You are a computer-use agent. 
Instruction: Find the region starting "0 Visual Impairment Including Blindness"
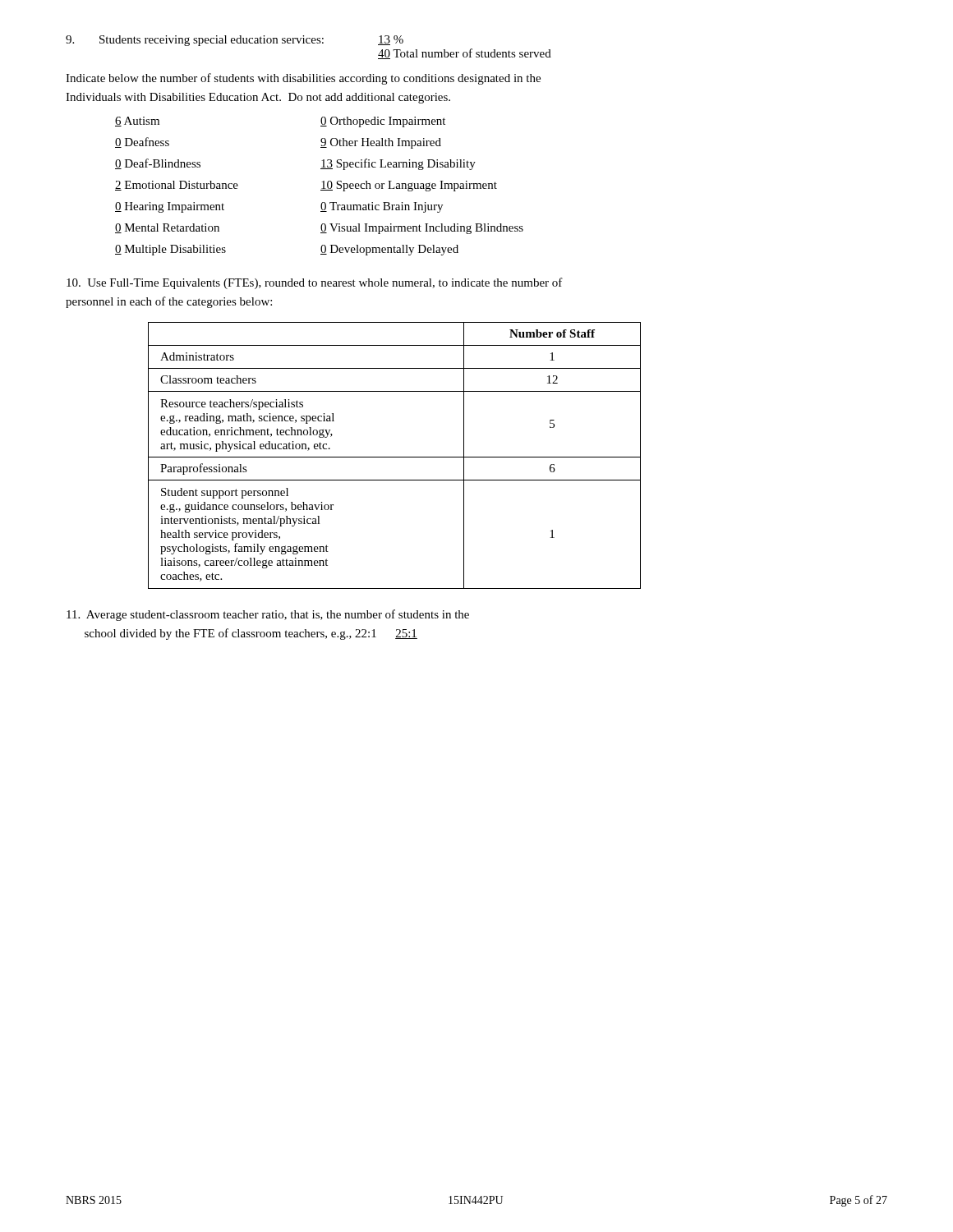coord(422,227)
